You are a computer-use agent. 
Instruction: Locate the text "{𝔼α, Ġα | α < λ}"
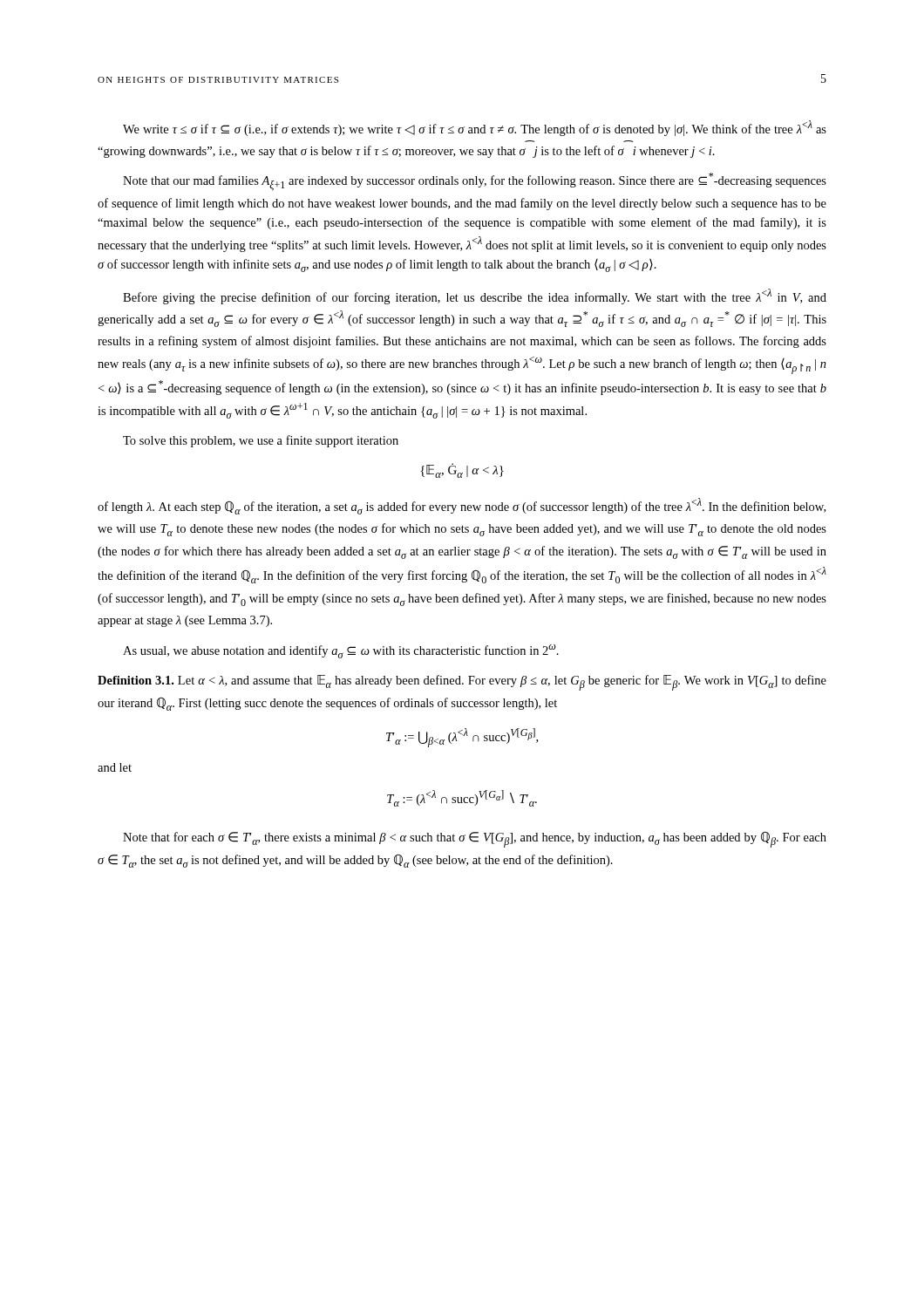[462, 472]
